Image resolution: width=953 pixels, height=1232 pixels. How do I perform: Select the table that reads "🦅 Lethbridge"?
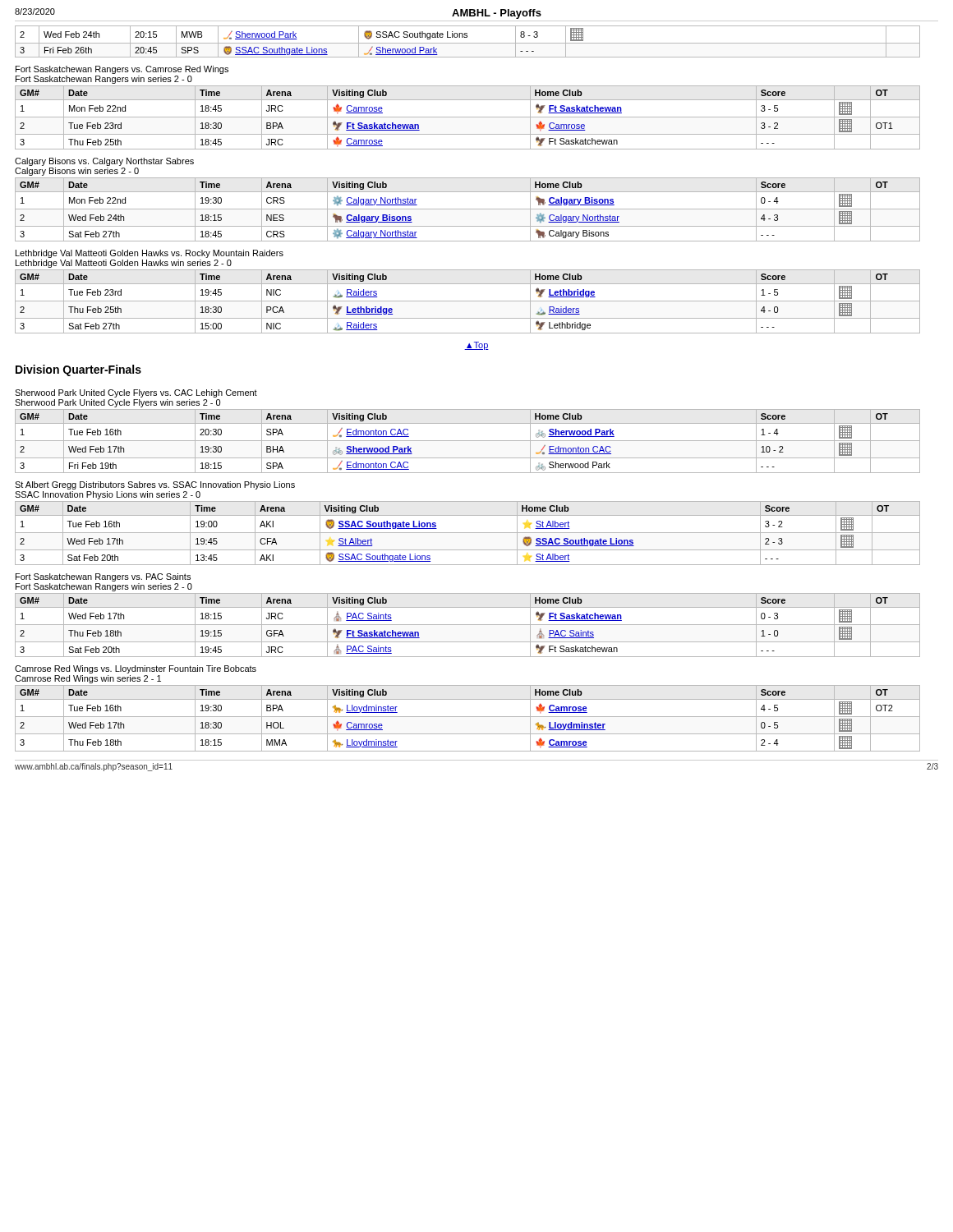[x=476, y=301]
